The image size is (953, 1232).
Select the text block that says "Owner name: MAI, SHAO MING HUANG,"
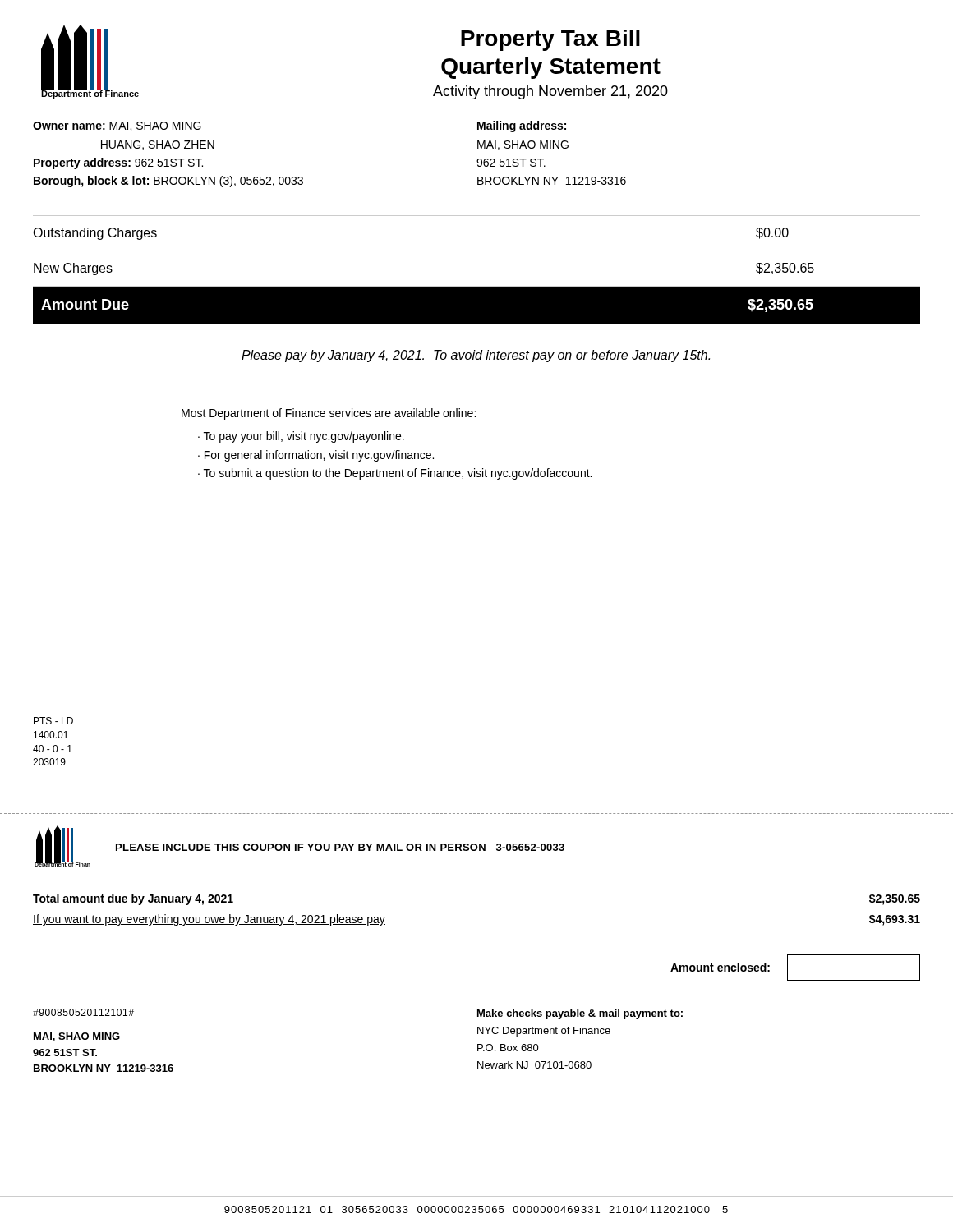coord(168,153)
